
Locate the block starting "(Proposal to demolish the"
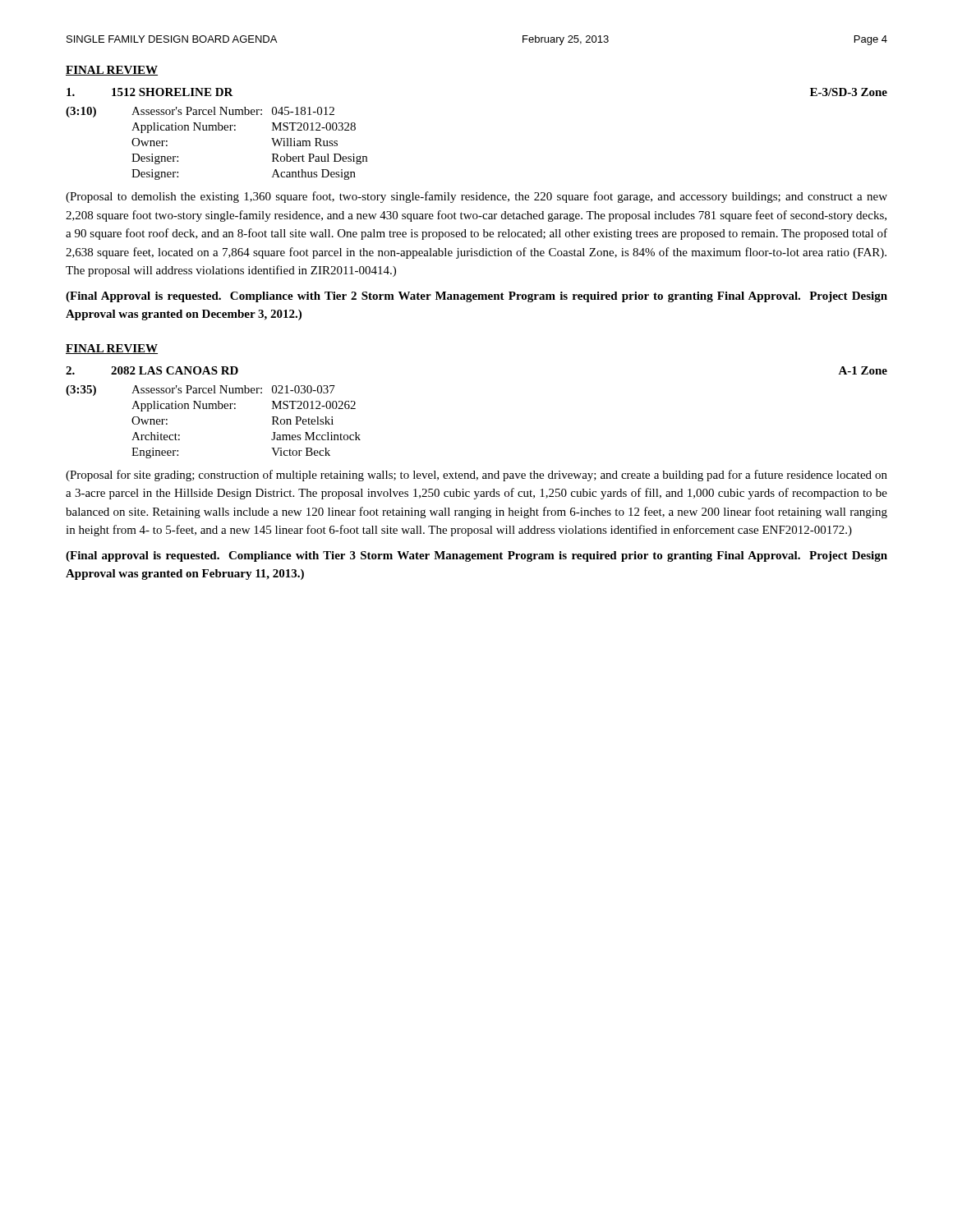(x=476, y=233)
